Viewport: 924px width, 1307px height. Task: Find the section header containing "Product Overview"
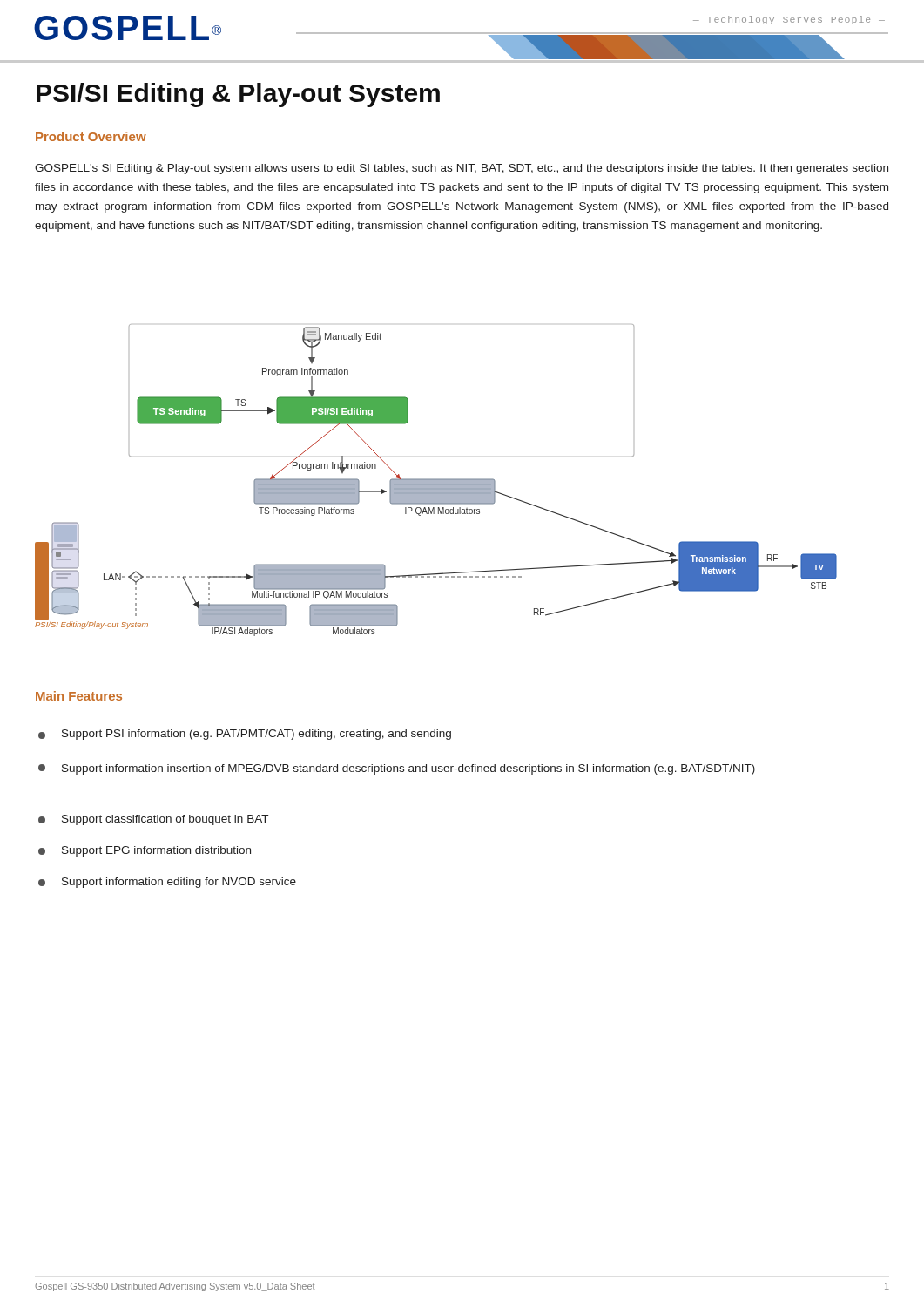pos(90,136)
